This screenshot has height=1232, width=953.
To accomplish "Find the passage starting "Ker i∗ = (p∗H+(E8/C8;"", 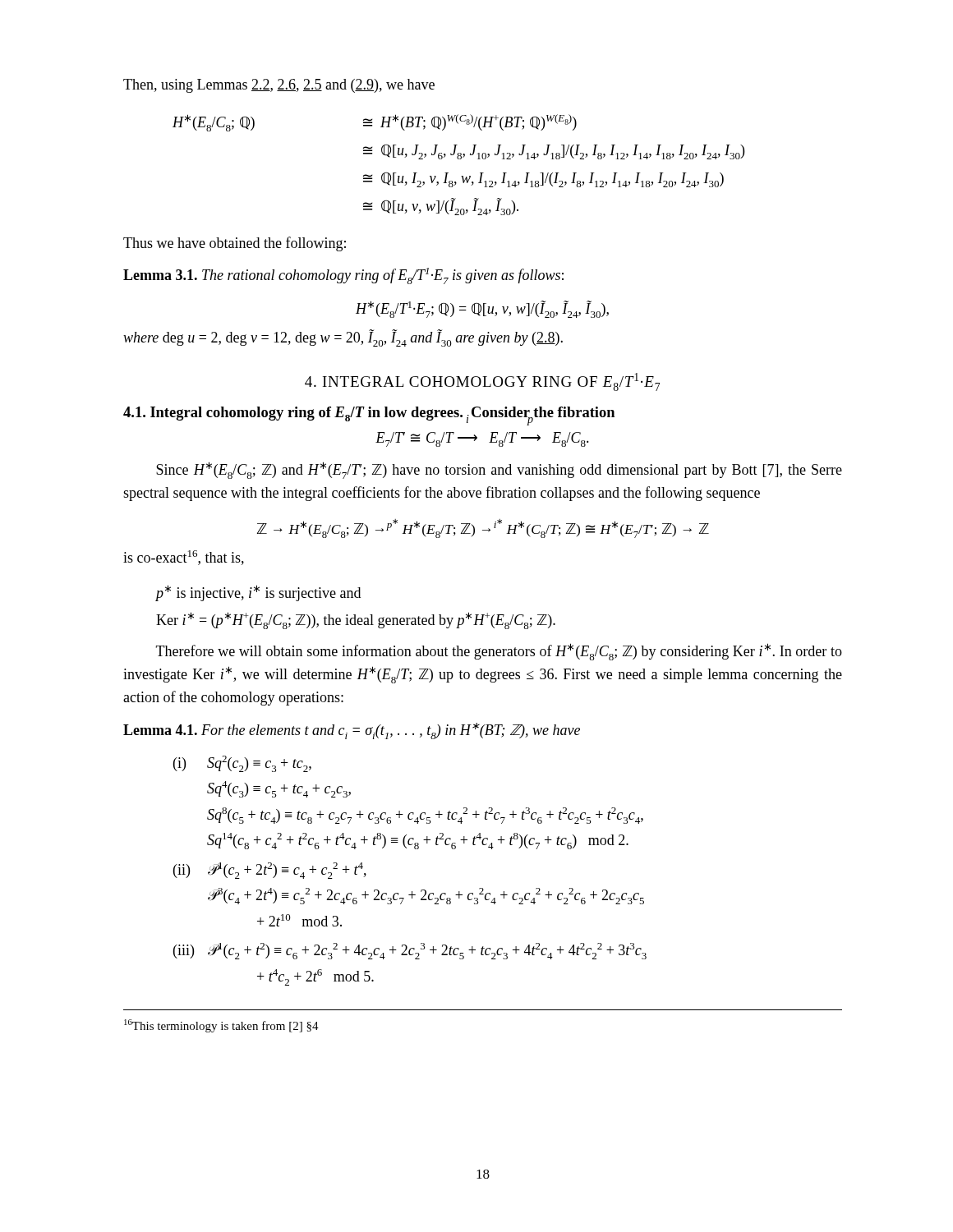I will click(x=356, y=620).
